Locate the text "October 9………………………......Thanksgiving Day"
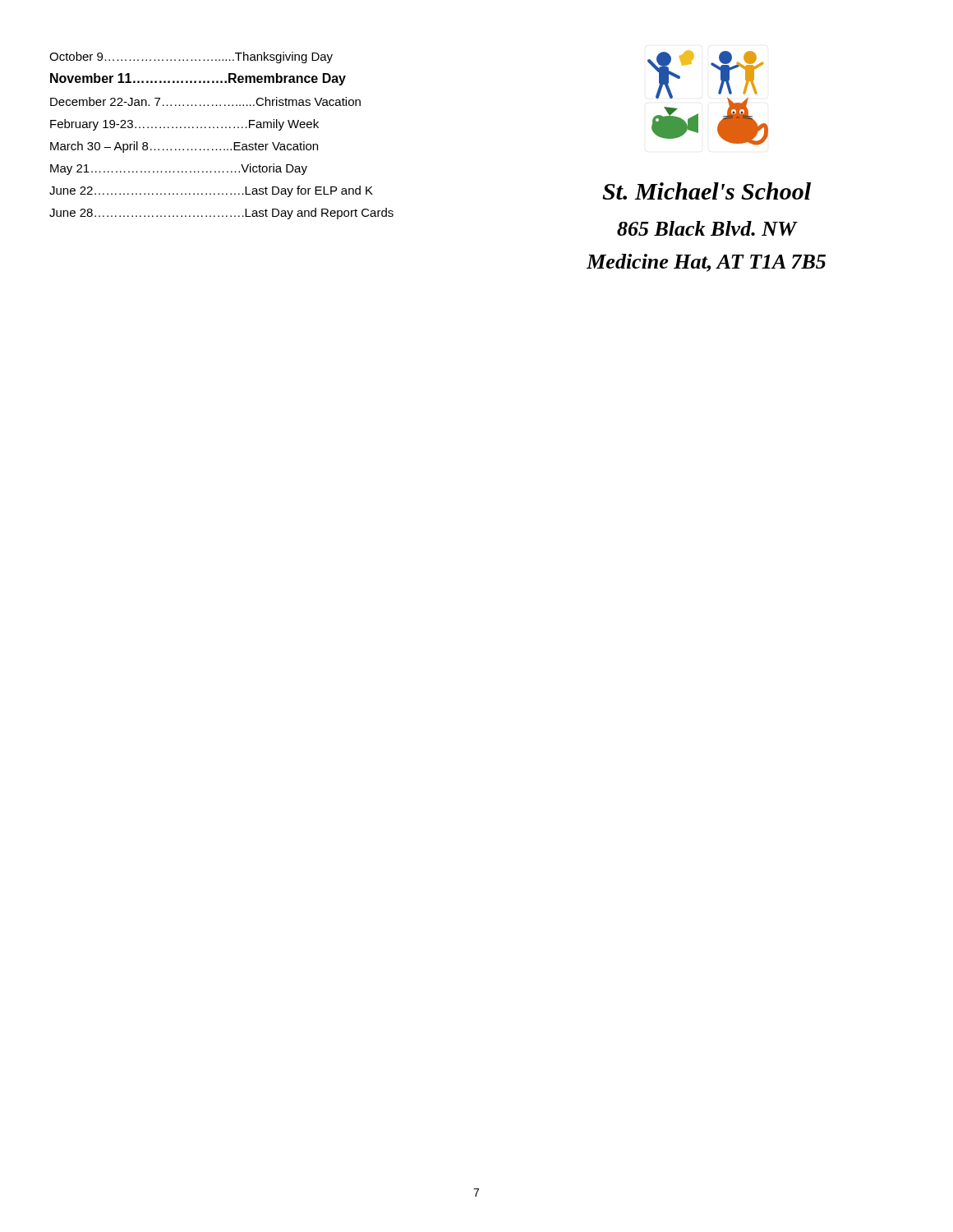Screen dimensions: 1232x953 [x=191, y=56]
